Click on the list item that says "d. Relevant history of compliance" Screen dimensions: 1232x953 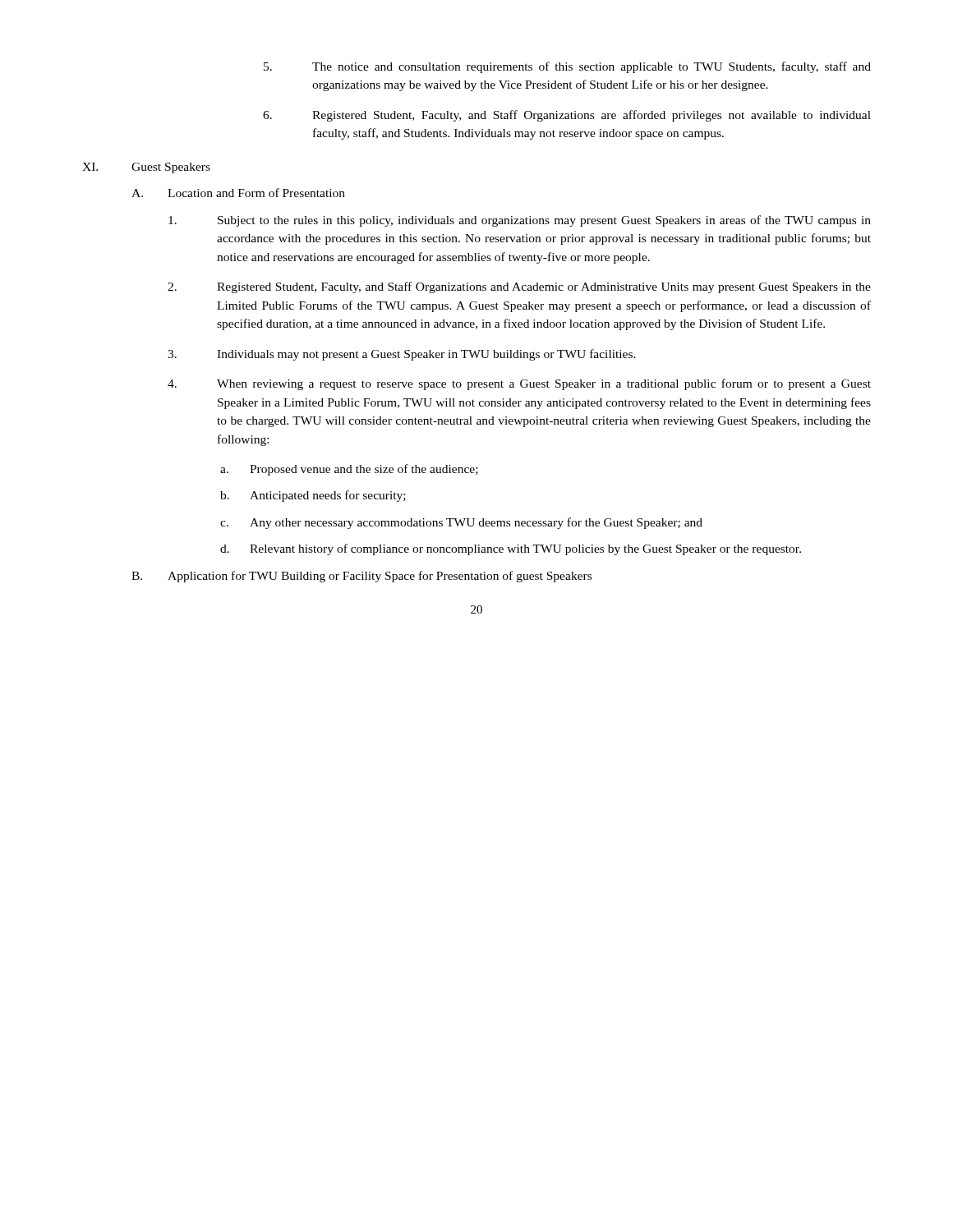(545, 549)
